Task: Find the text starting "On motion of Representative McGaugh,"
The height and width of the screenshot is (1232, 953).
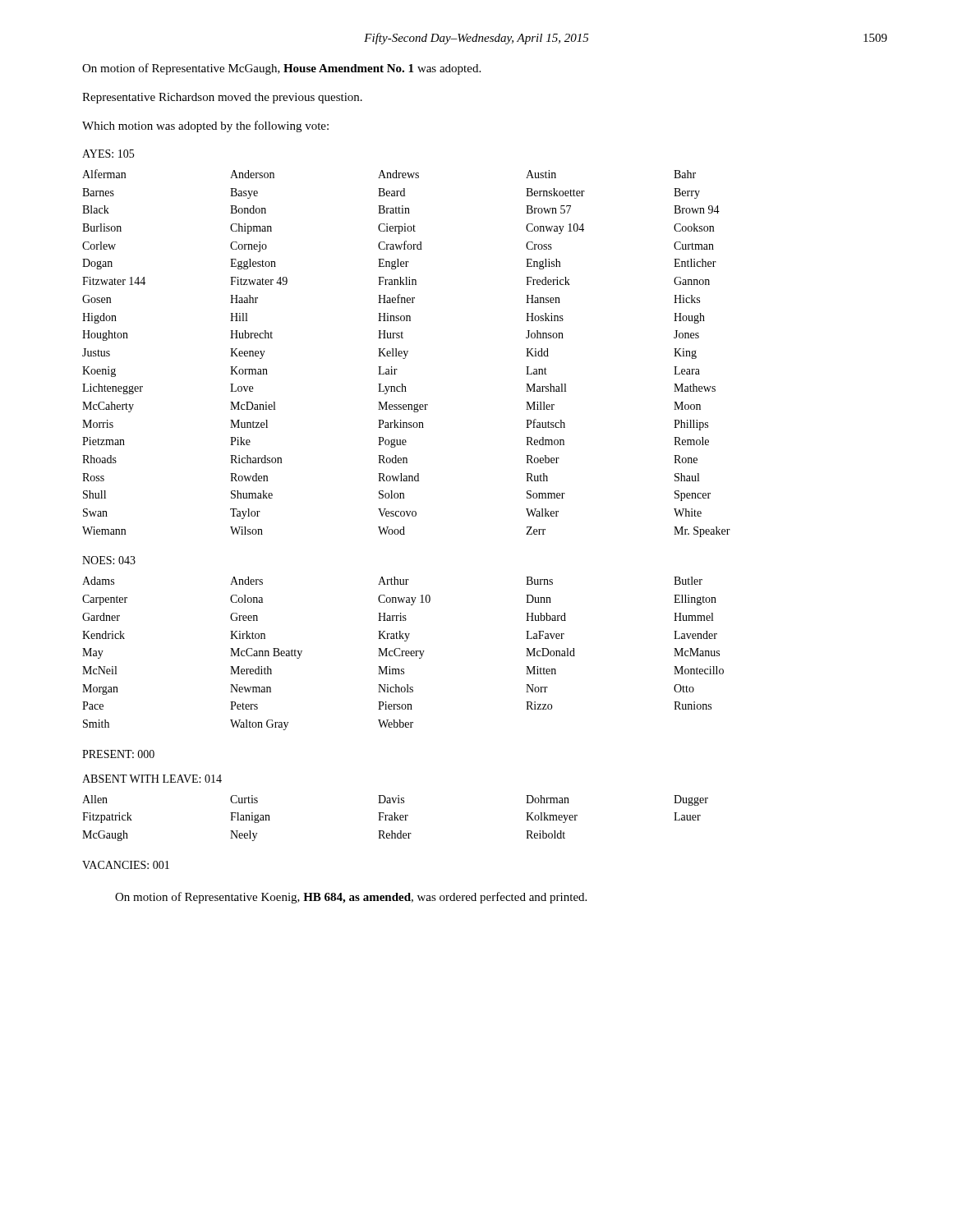Action: click(282, 68)
